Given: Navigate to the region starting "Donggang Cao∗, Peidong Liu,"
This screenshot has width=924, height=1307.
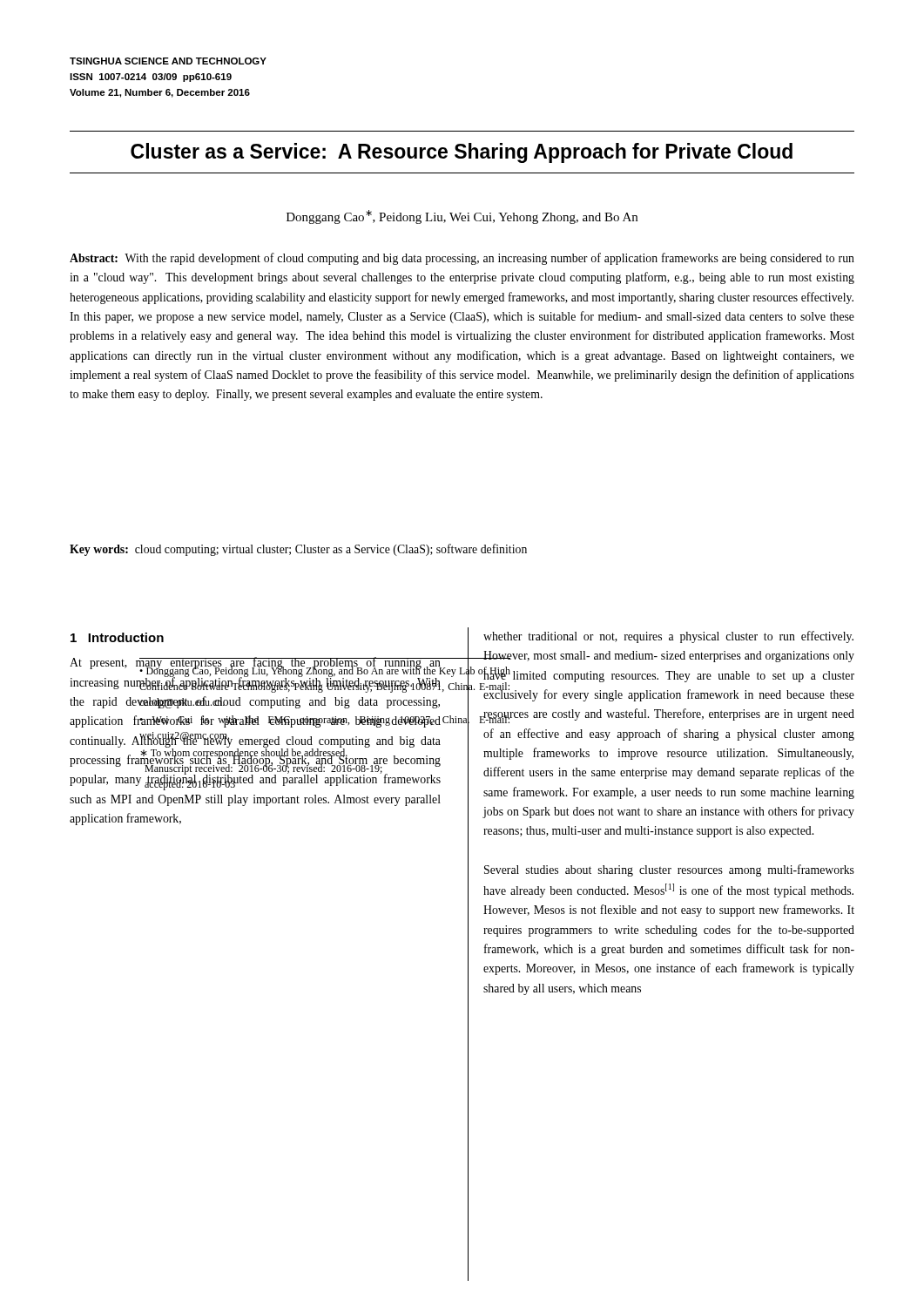Looking at the screenshot, I should [462, 216].
